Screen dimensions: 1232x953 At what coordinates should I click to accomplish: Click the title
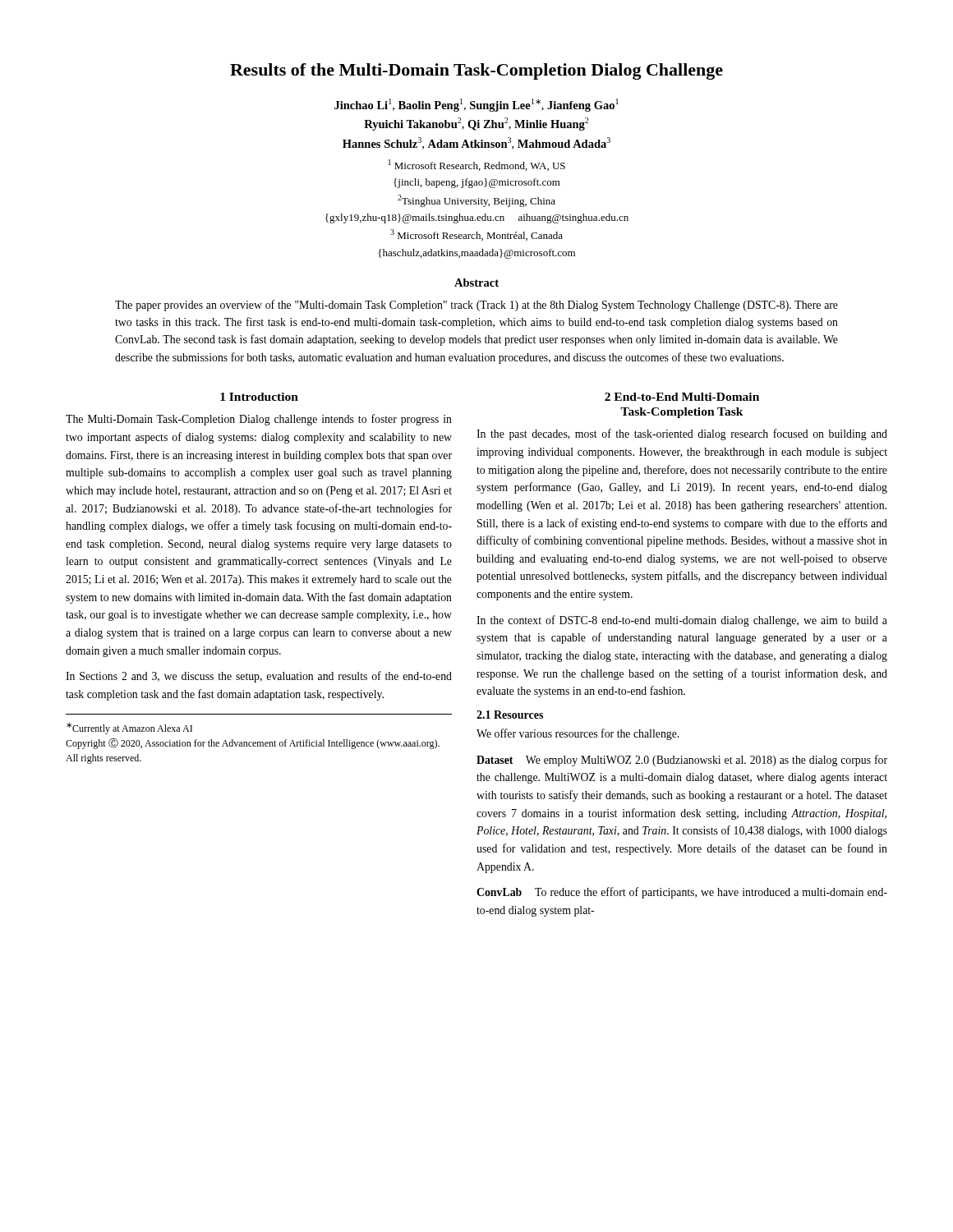476,70
